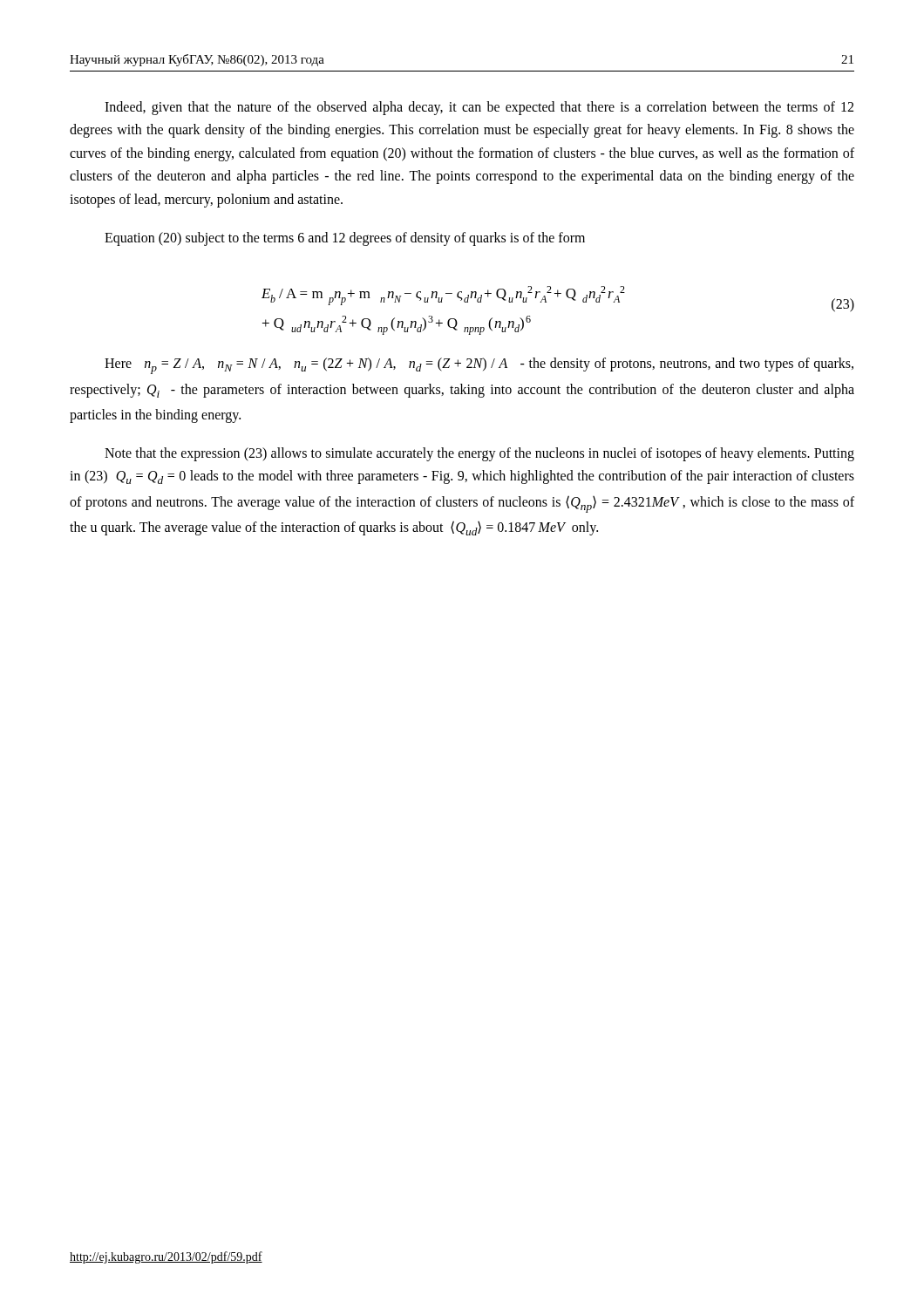Find the block on this page that starts "Indeed, given that the nature of the"

click(462, 153)
